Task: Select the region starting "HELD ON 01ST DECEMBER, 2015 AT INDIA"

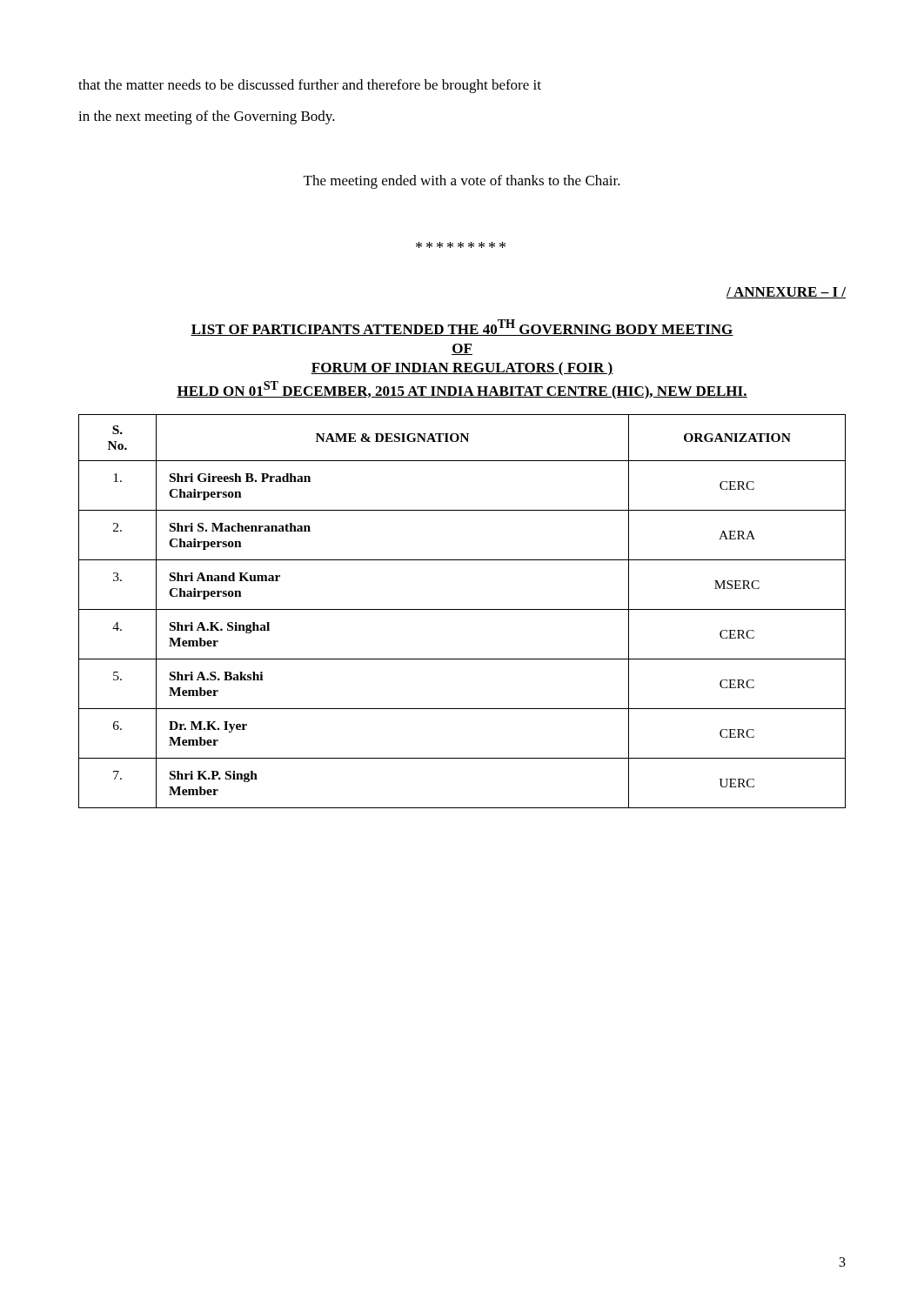Action: [462, 389]
